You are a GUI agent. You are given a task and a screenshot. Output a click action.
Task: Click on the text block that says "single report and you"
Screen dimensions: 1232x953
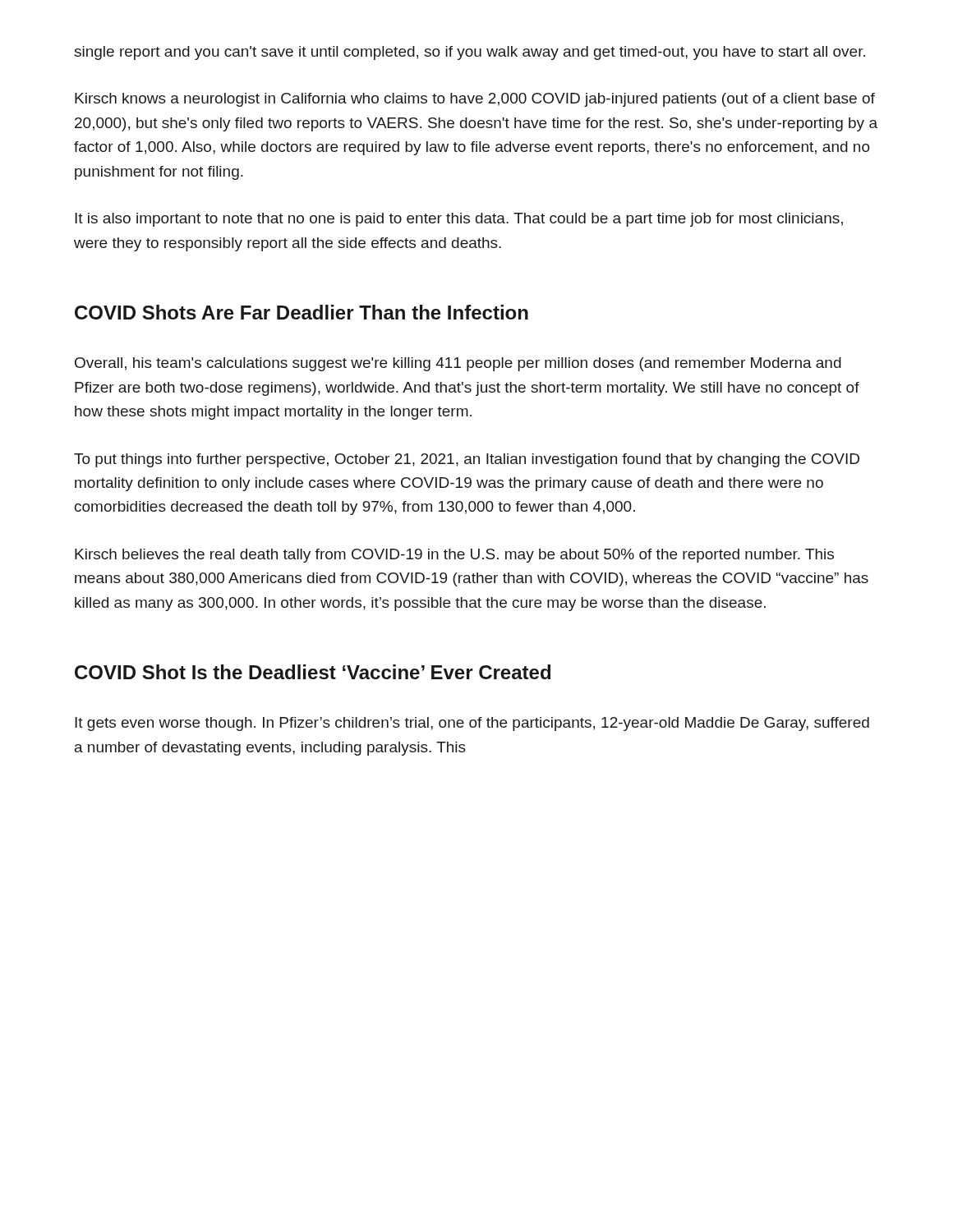(470, 51)
